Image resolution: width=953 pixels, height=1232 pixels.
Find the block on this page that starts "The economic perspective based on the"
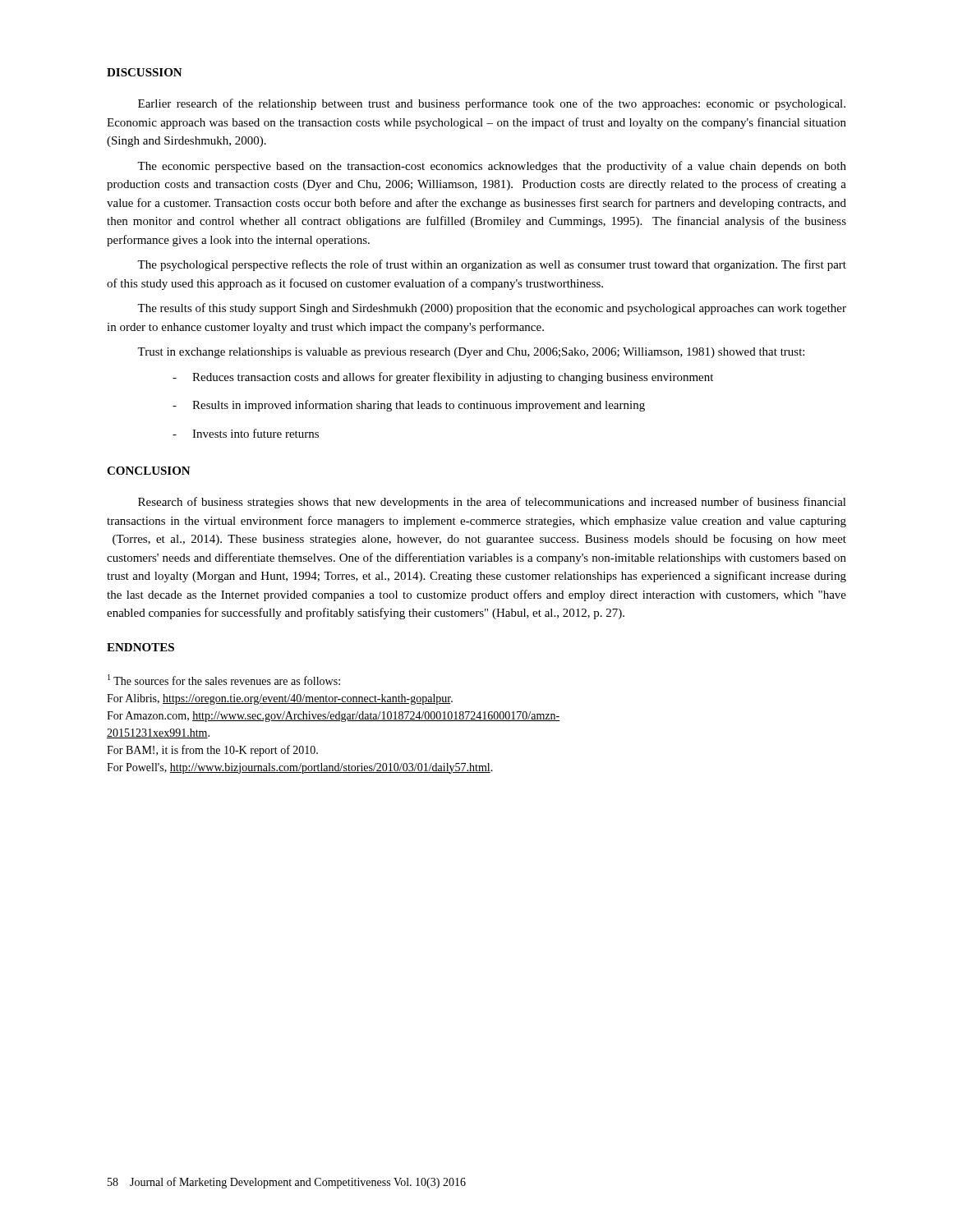pos(476,202)
